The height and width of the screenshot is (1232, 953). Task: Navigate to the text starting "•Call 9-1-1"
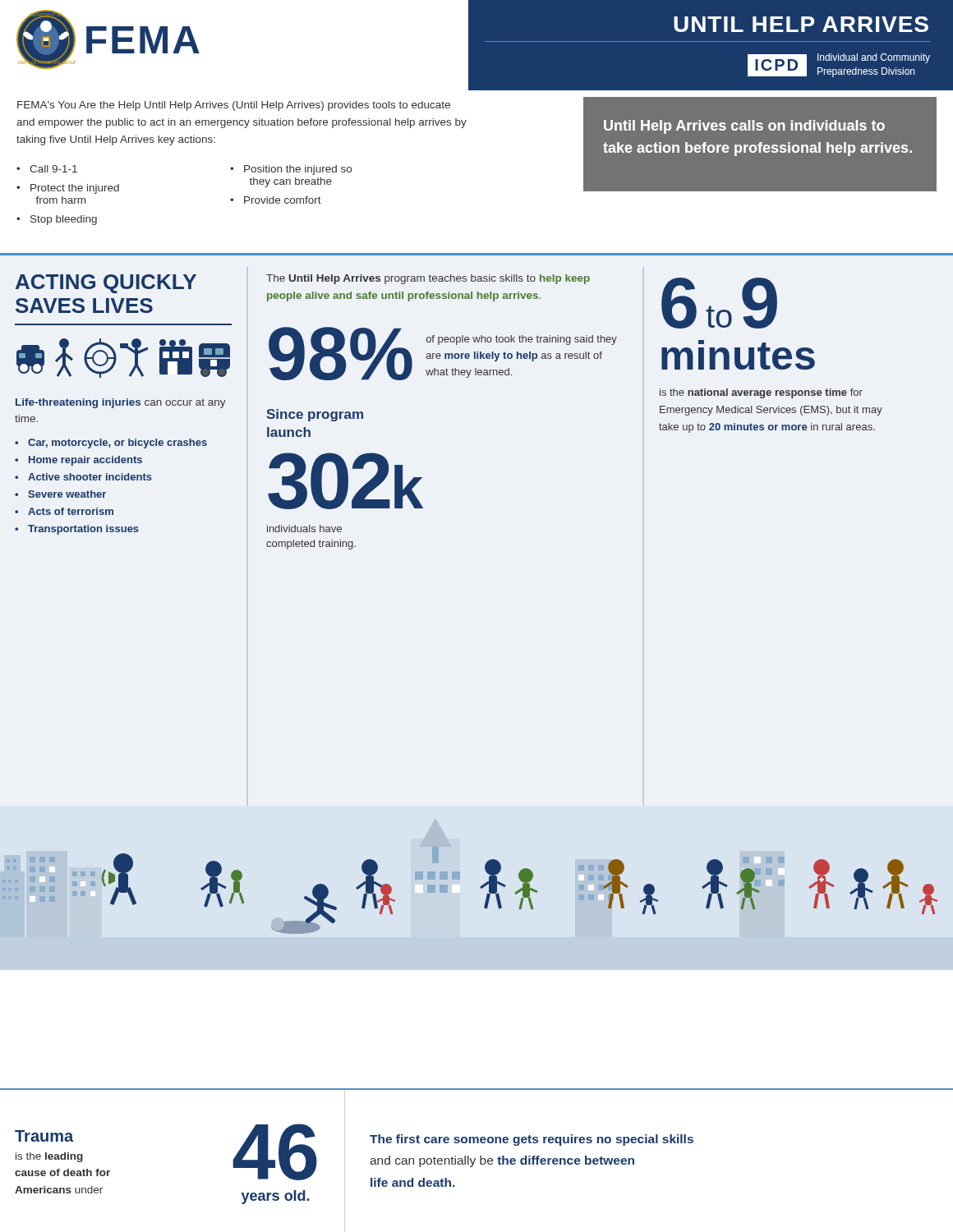[x=47, y=169]
